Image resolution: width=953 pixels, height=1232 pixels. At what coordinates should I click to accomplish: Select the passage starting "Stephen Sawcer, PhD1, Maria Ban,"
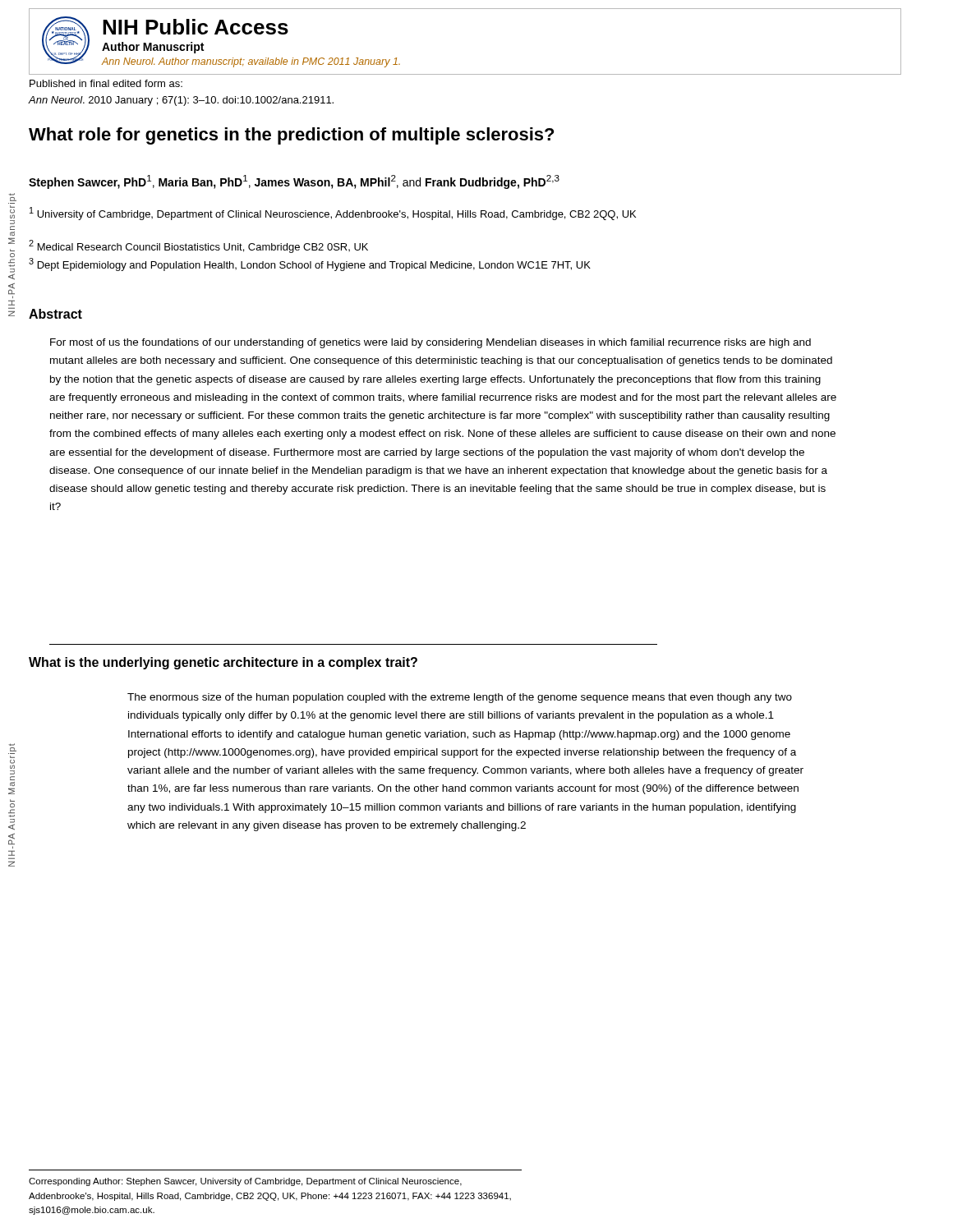coord(294,181)
